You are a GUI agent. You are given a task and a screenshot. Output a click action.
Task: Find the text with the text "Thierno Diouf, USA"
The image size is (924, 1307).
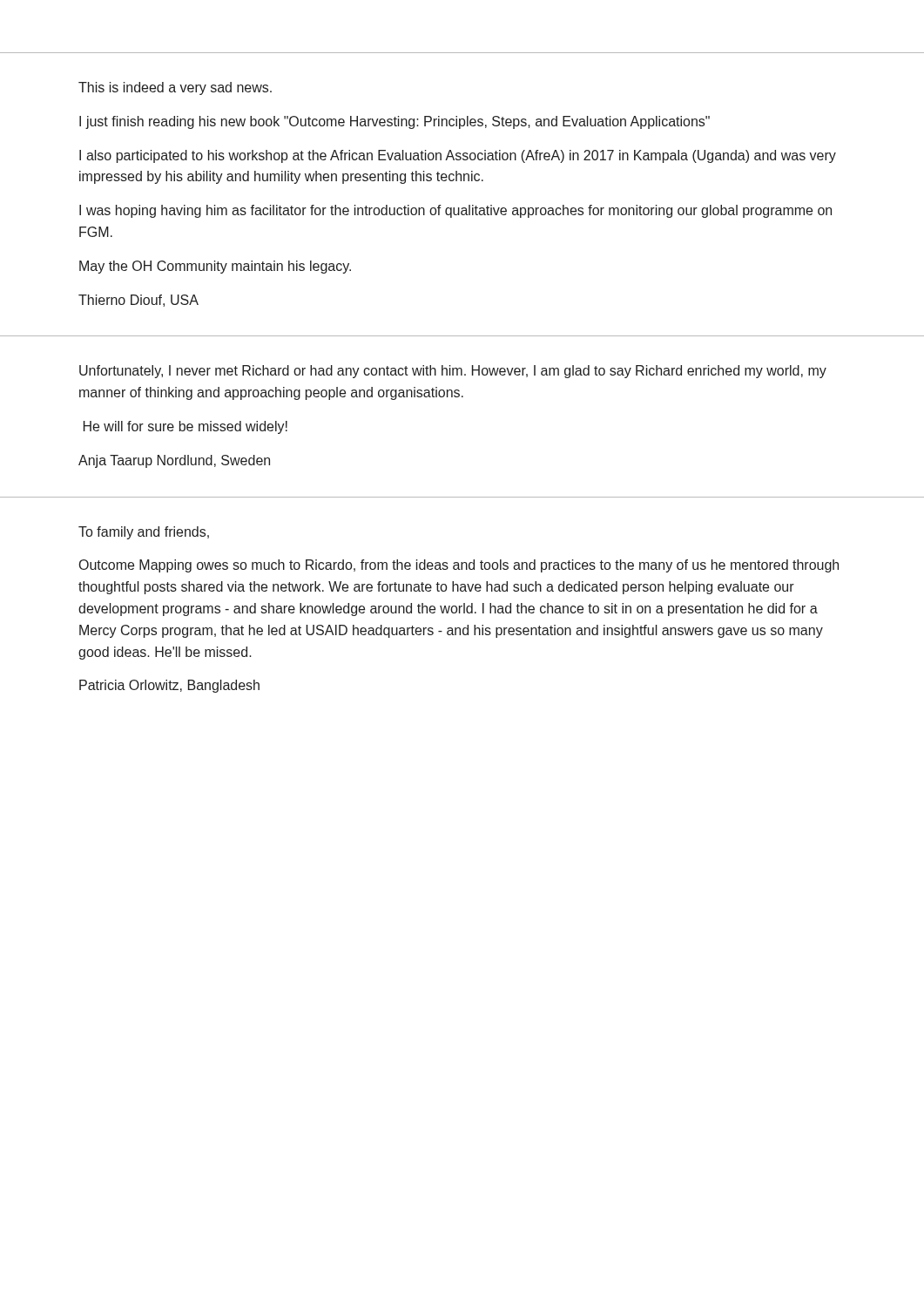[x=138, y=300]
